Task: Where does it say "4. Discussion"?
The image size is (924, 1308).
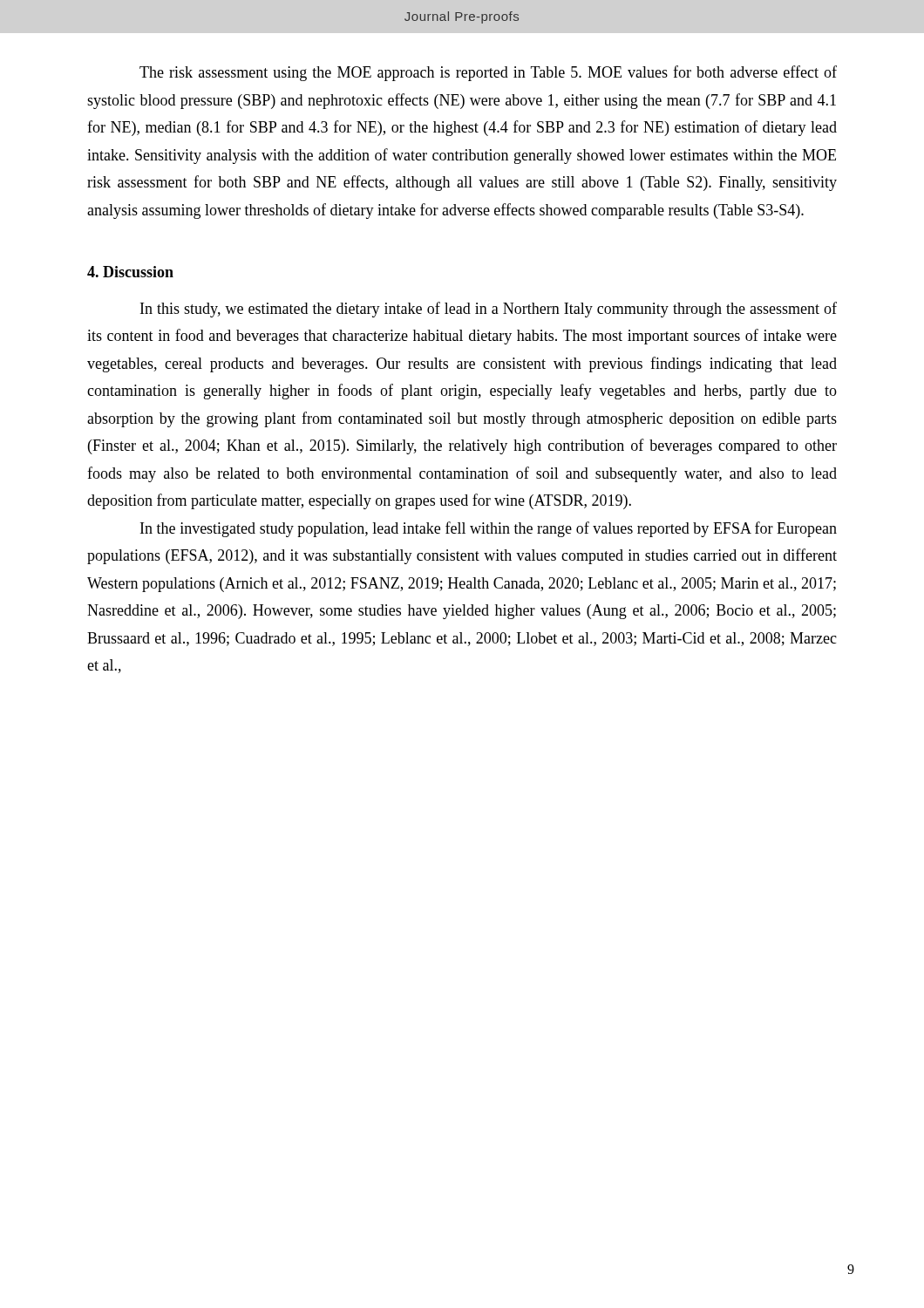Action: pyautogui.click(x=130, y=272)
